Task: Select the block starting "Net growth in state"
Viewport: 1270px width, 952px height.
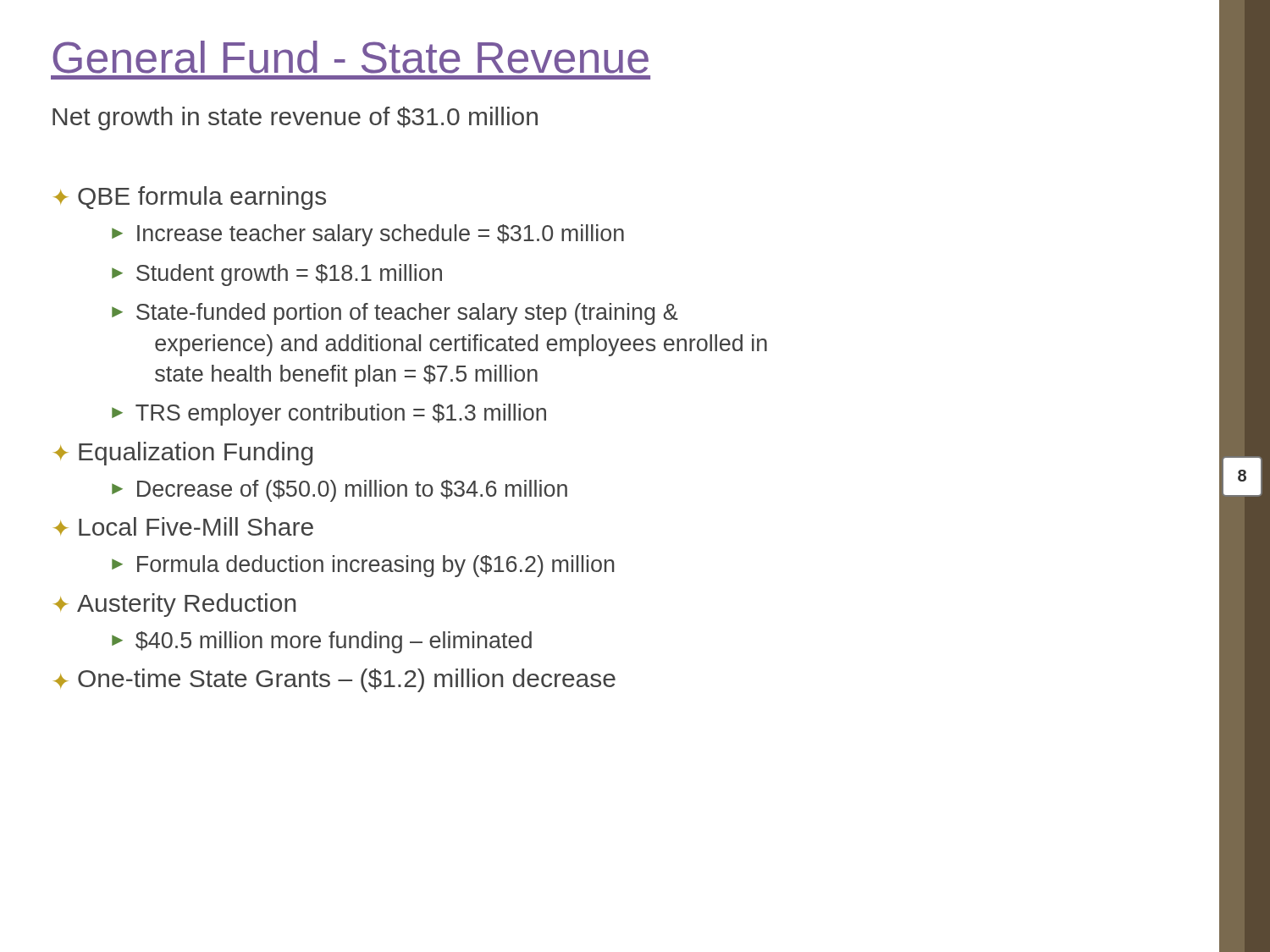Action: click(x=295, y=118)
